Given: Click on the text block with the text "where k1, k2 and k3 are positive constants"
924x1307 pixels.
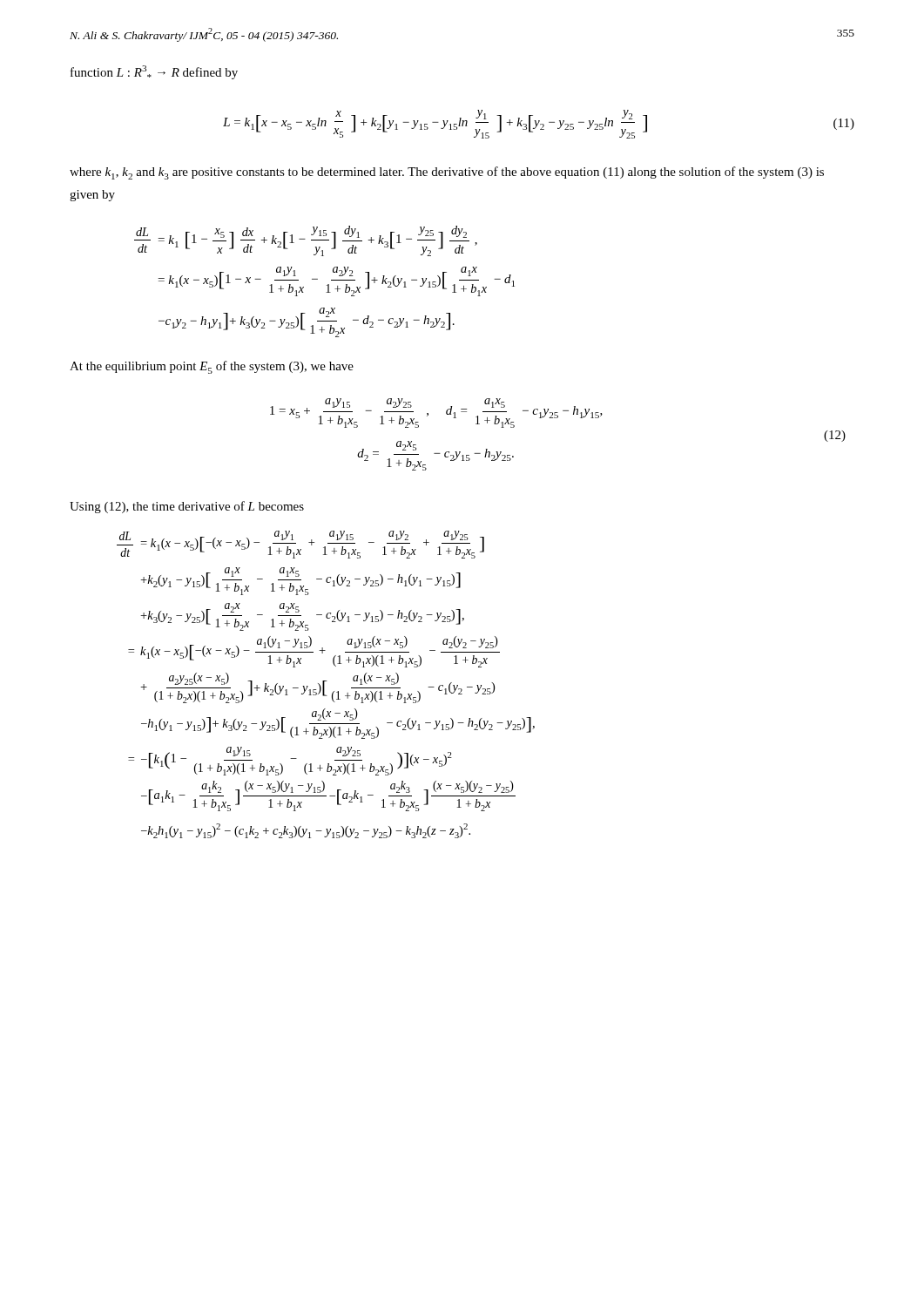Looking at the screenshot, I should point(447,183).
